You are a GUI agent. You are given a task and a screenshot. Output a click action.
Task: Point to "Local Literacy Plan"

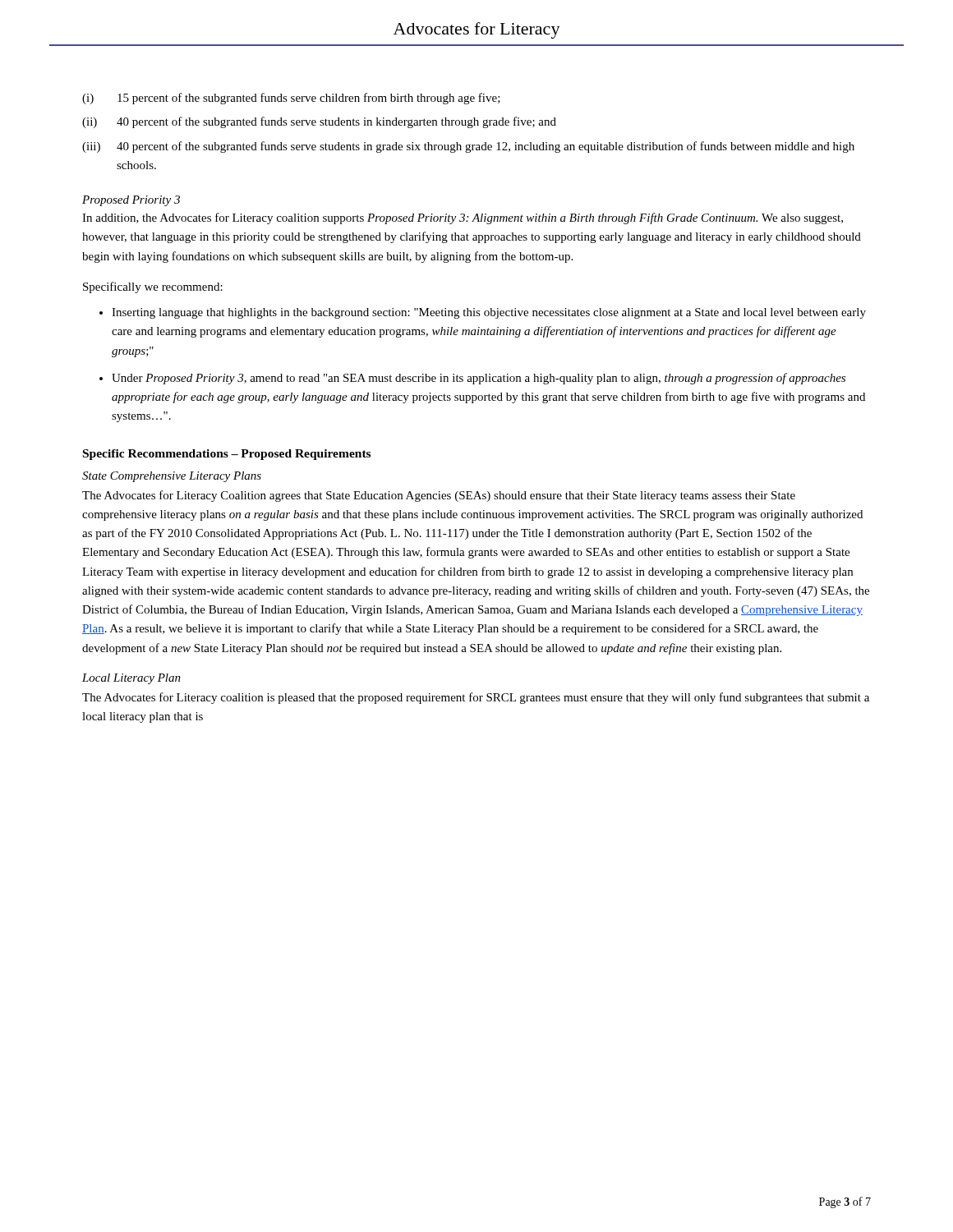click(131, 677)
